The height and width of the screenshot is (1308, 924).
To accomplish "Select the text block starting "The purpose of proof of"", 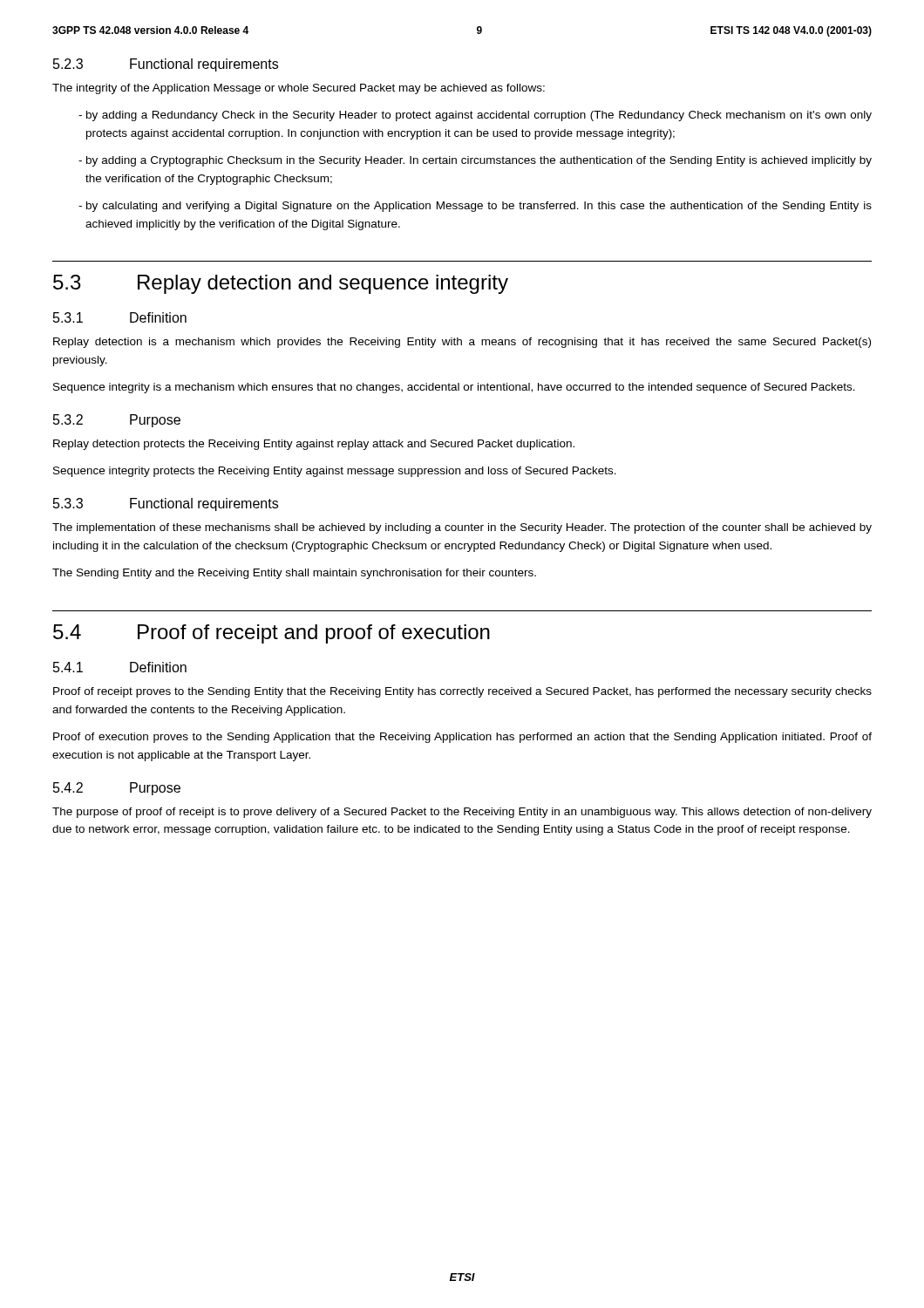I will pos(462,820).
